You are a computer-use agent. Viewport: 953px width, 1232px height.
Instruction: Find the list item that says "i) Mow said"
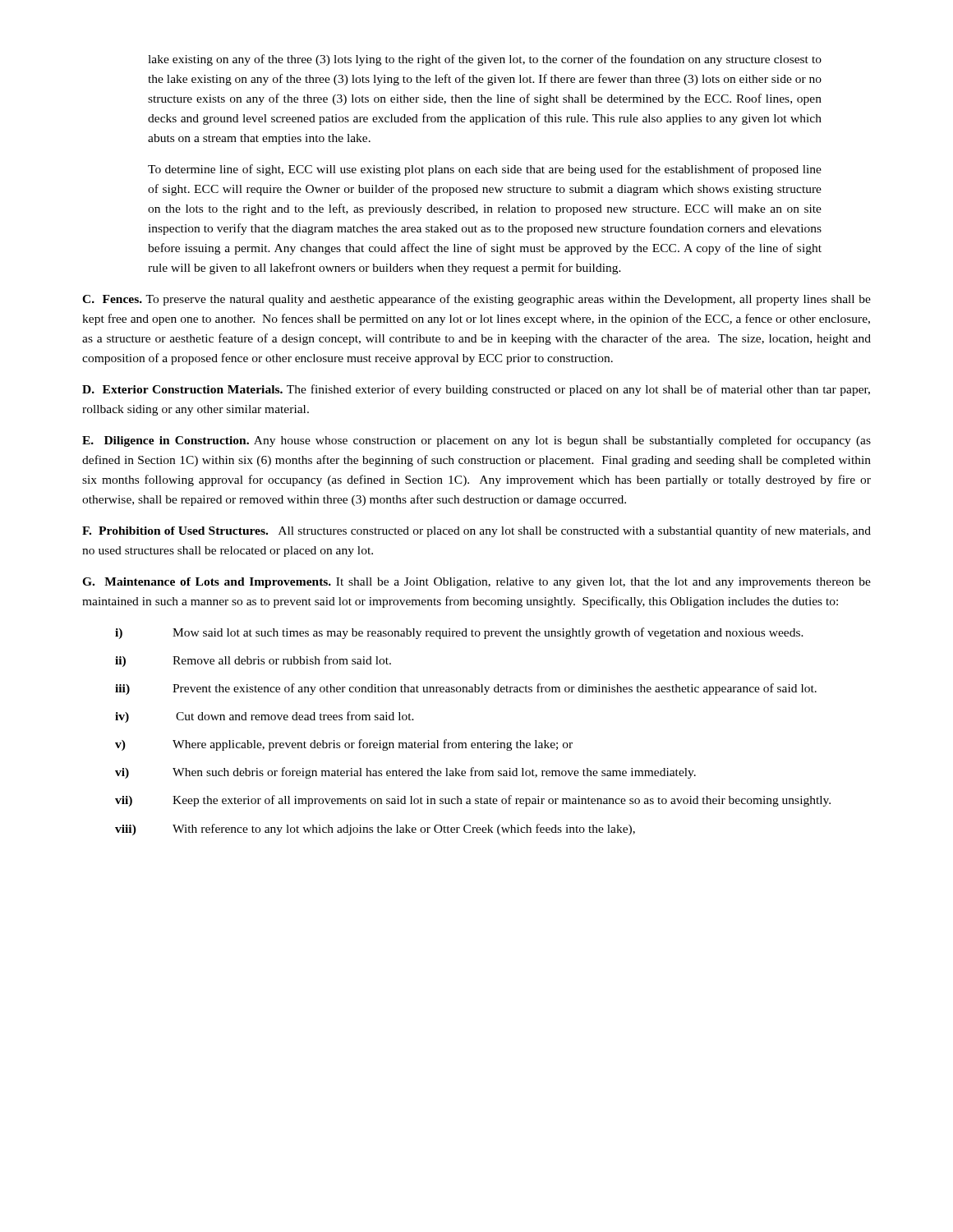476,633
